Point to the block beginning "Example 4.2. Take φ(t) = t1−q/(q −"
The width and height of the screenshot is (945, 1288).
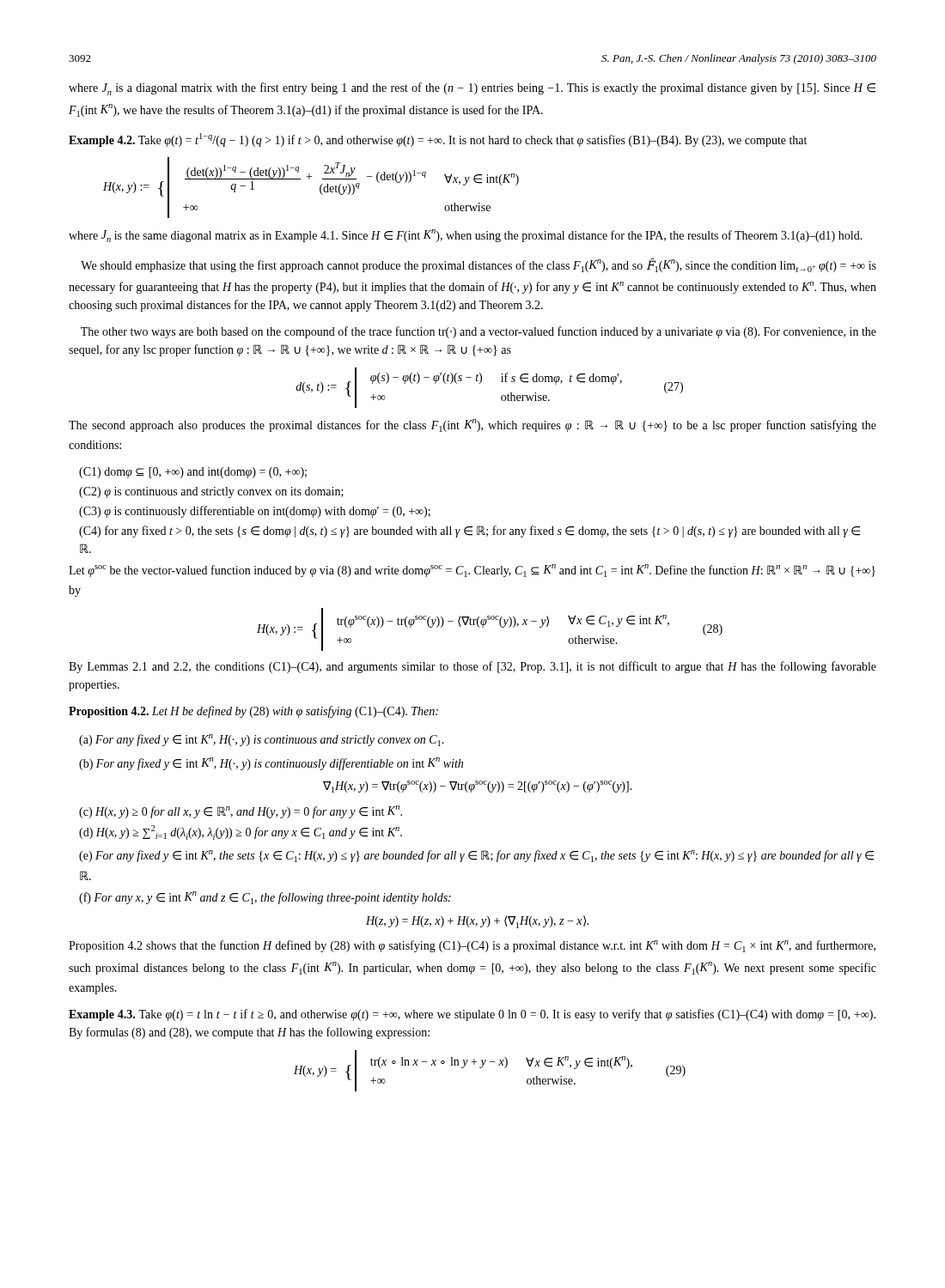tap(472, 139)
